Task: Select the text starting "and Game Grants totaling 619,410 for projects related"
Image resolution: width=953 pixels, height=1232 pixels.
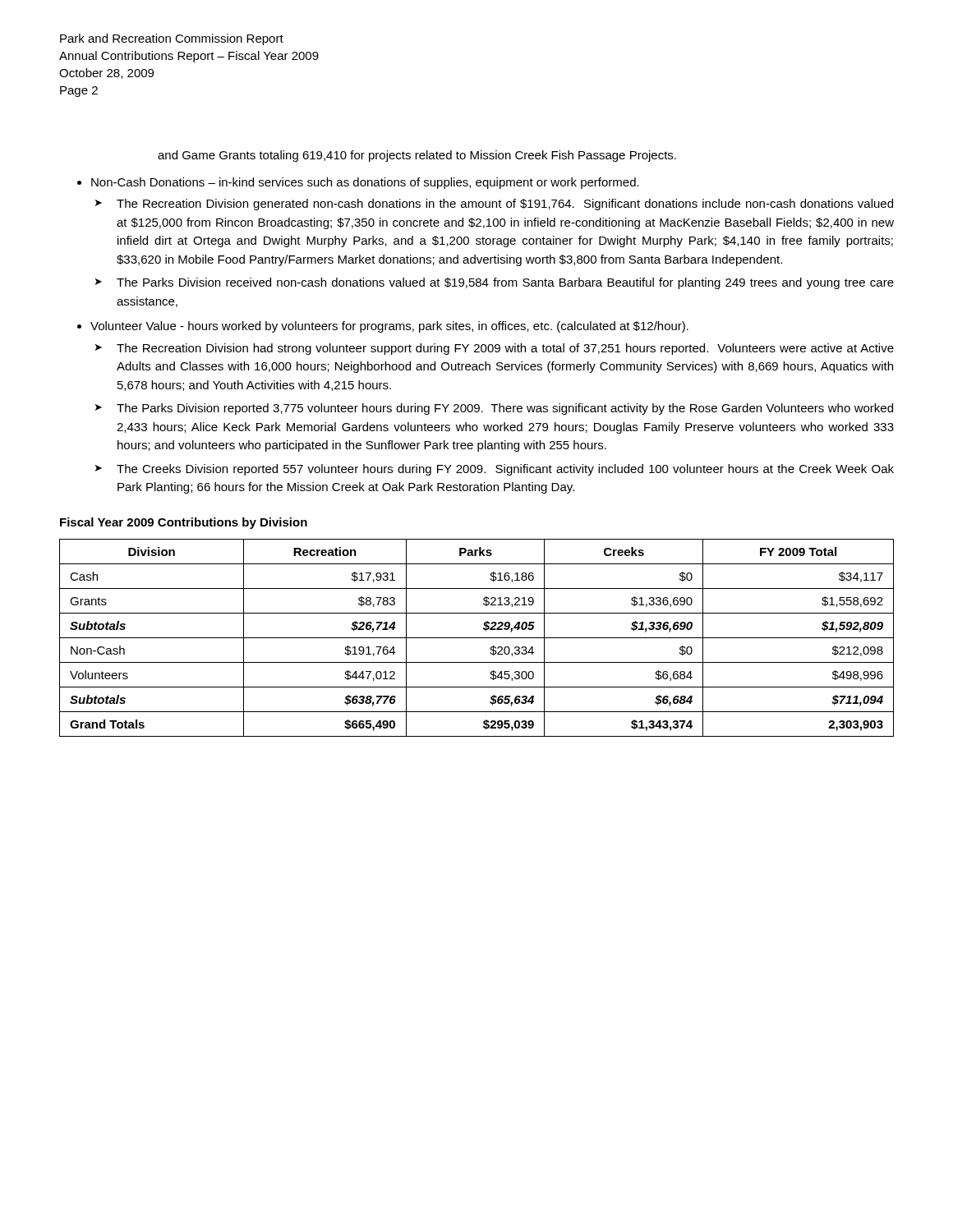Action: (417, 155)
